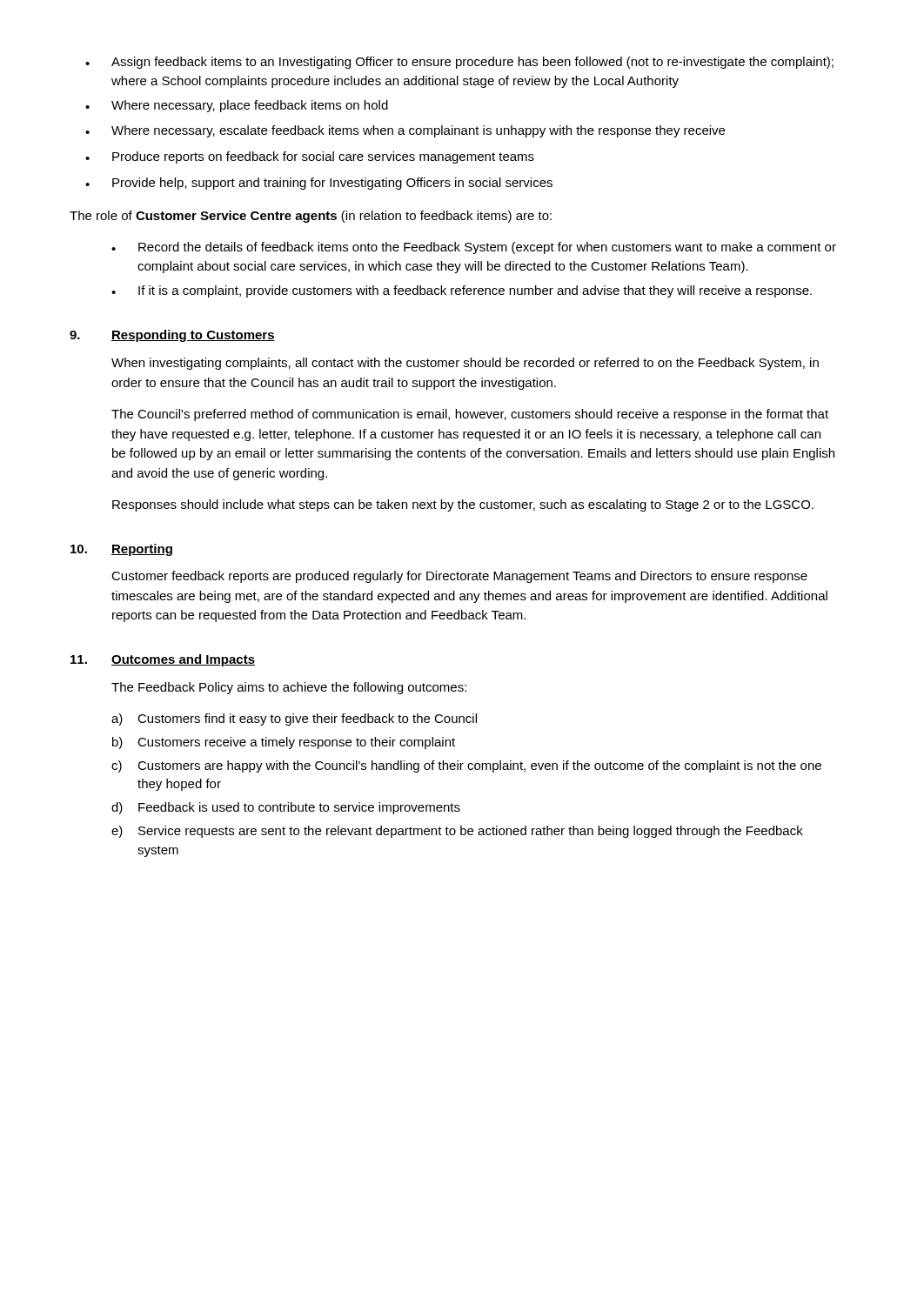The height and width of the screenshot is (1305, 924).
Task: Click on the text starting "d) Feedback is used to"
Action: click(286, 808)
